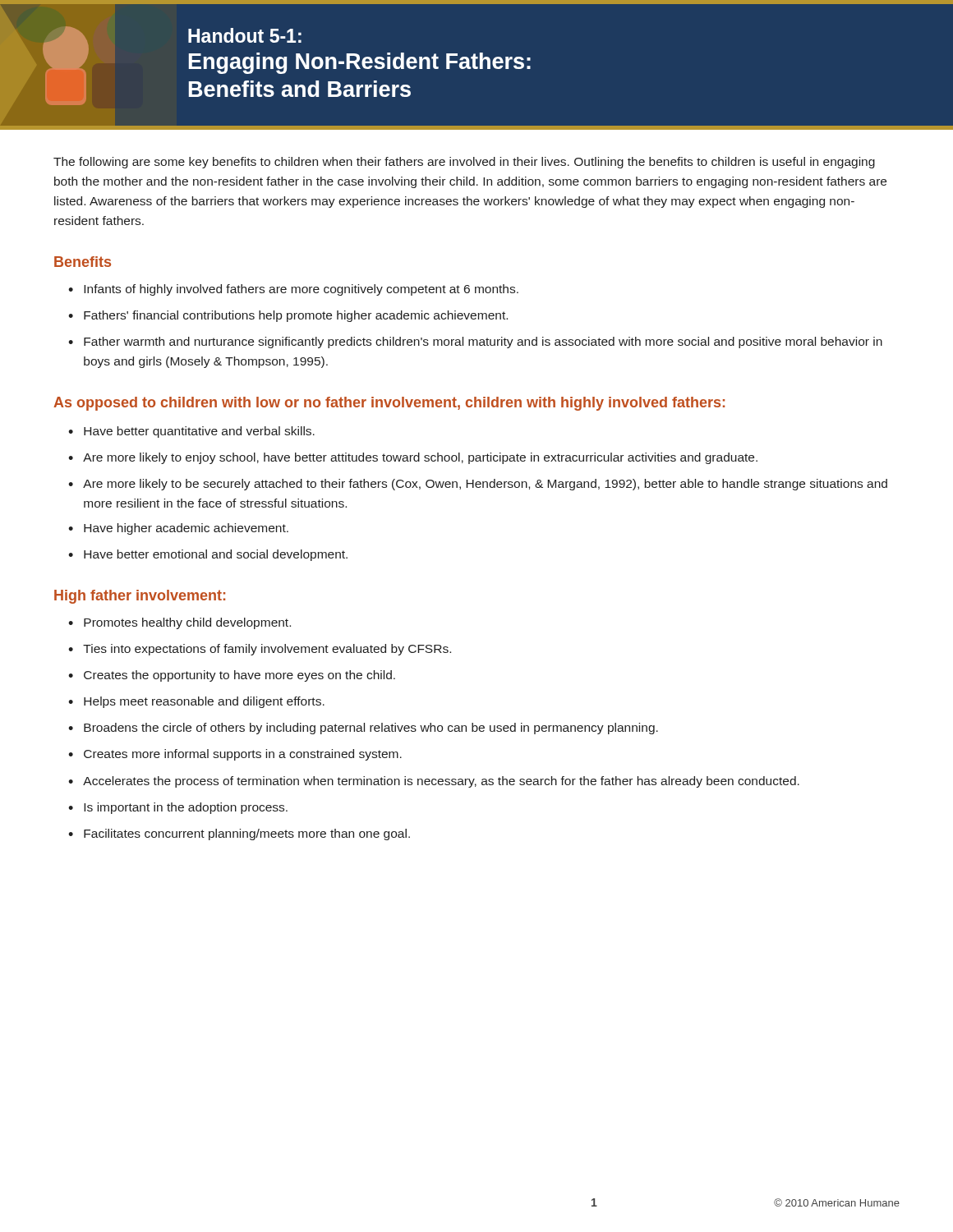Click where it says "Is important in the adoption process."

click(186, 807)
